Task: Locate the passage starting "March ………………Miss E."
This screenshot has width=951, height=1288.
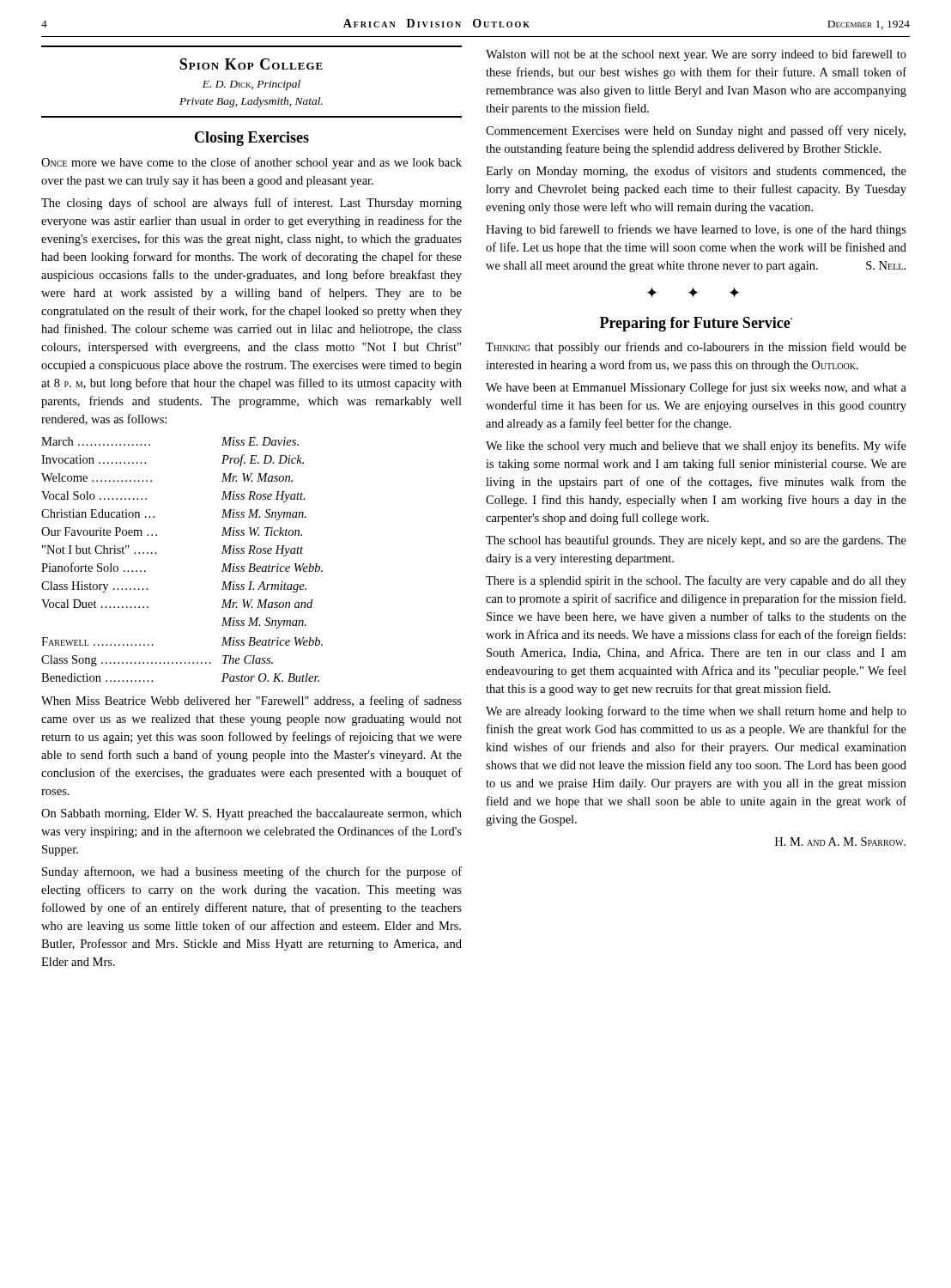Action: pos(51,441)
